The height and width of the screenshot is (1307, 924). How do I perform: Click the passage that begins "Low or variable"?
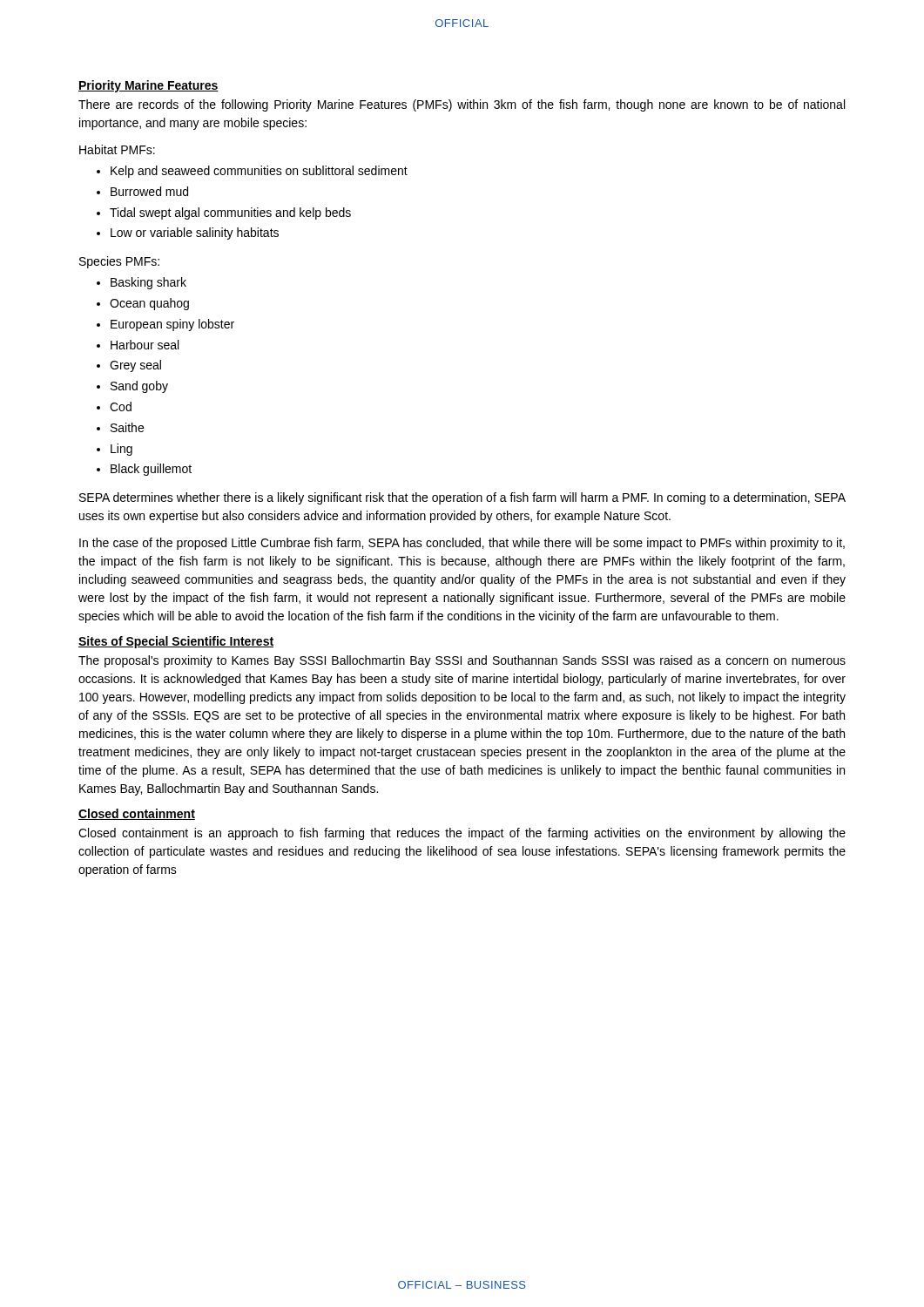pos(194,233)
